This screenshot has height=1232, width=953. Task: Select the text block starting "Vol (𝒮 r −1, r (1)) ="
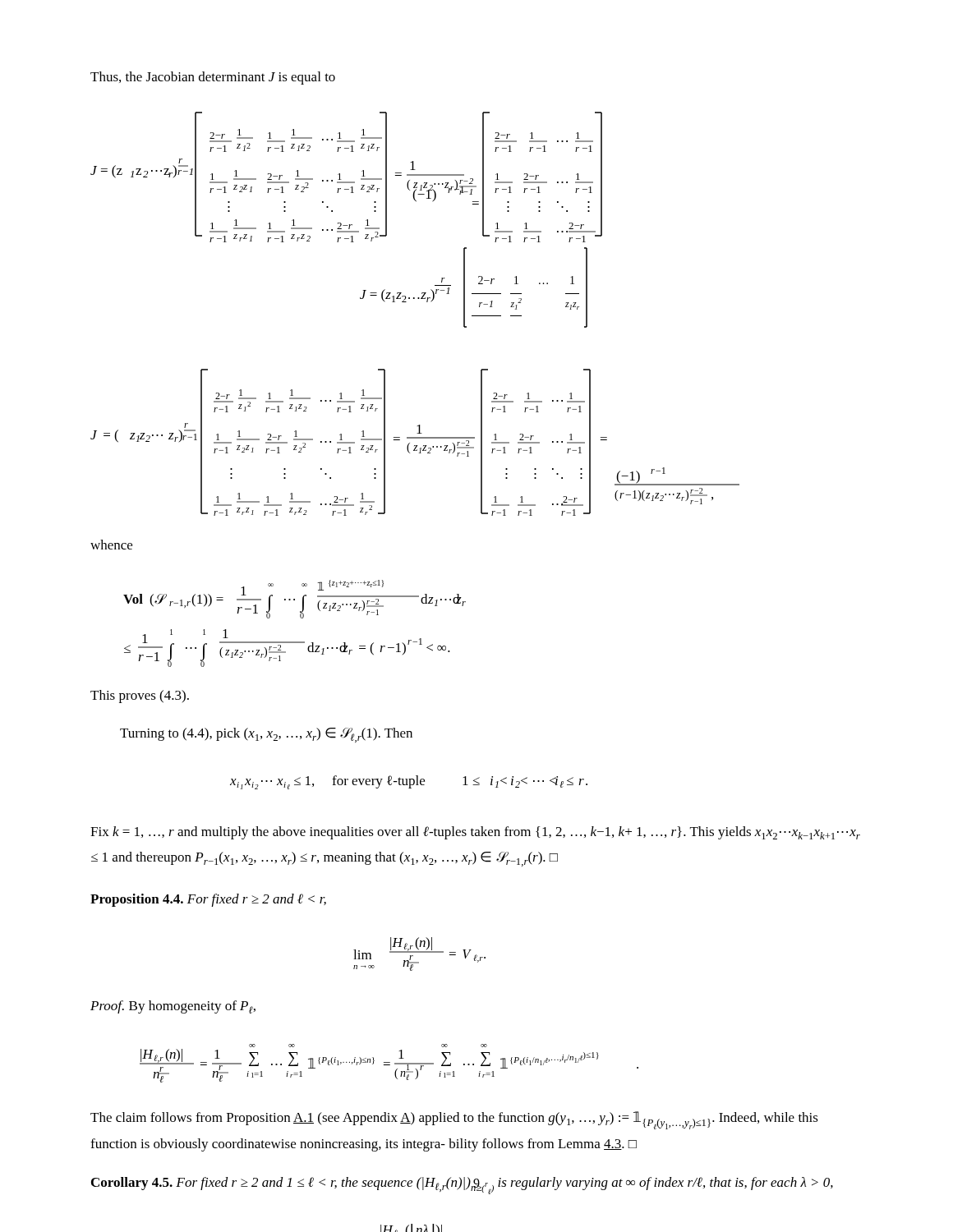tap(295, 599)
